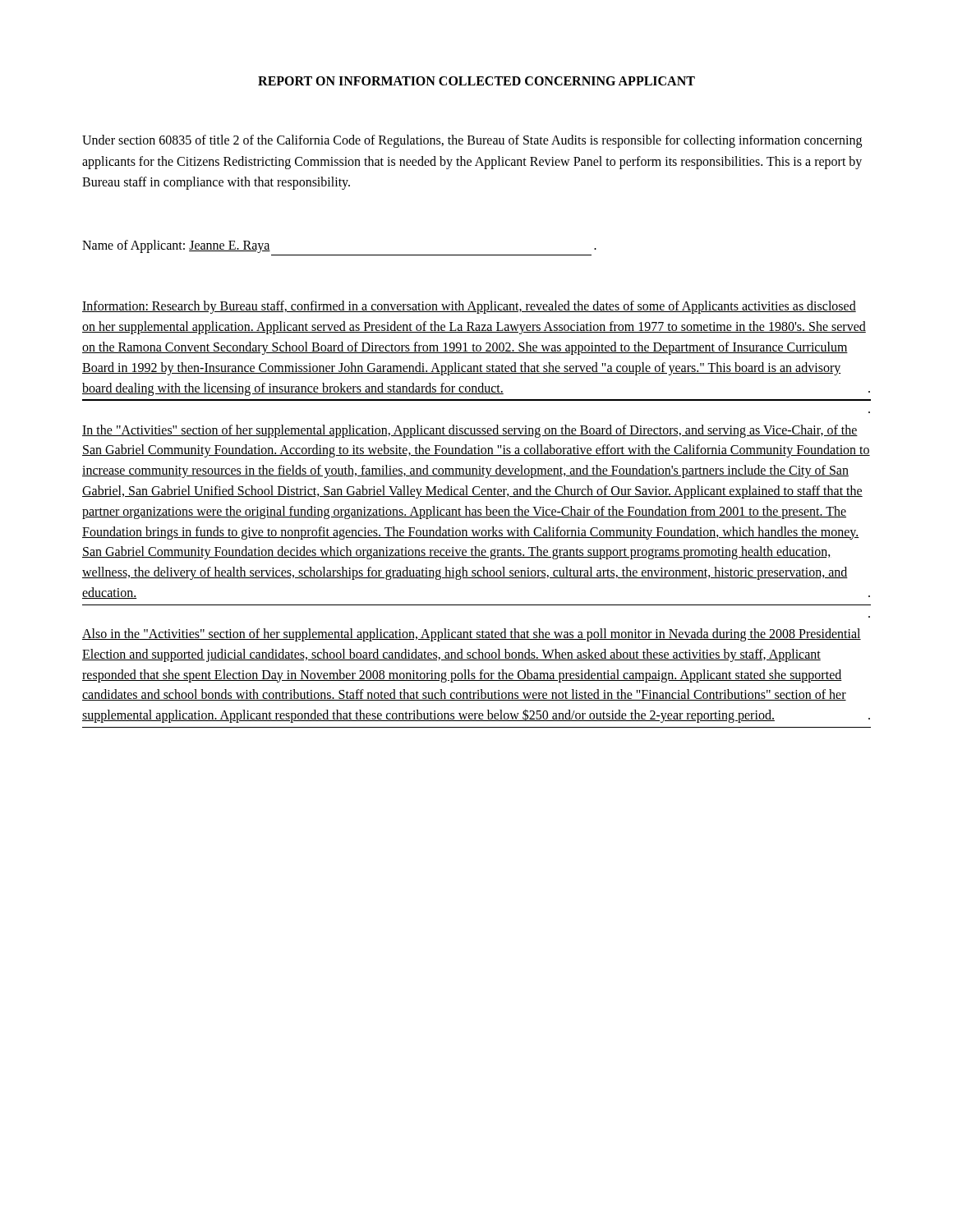Click on the text block containing "Under section 60835 of title"
The width and height of the screenshot is (953, 1232).
(x=472, y=161)
